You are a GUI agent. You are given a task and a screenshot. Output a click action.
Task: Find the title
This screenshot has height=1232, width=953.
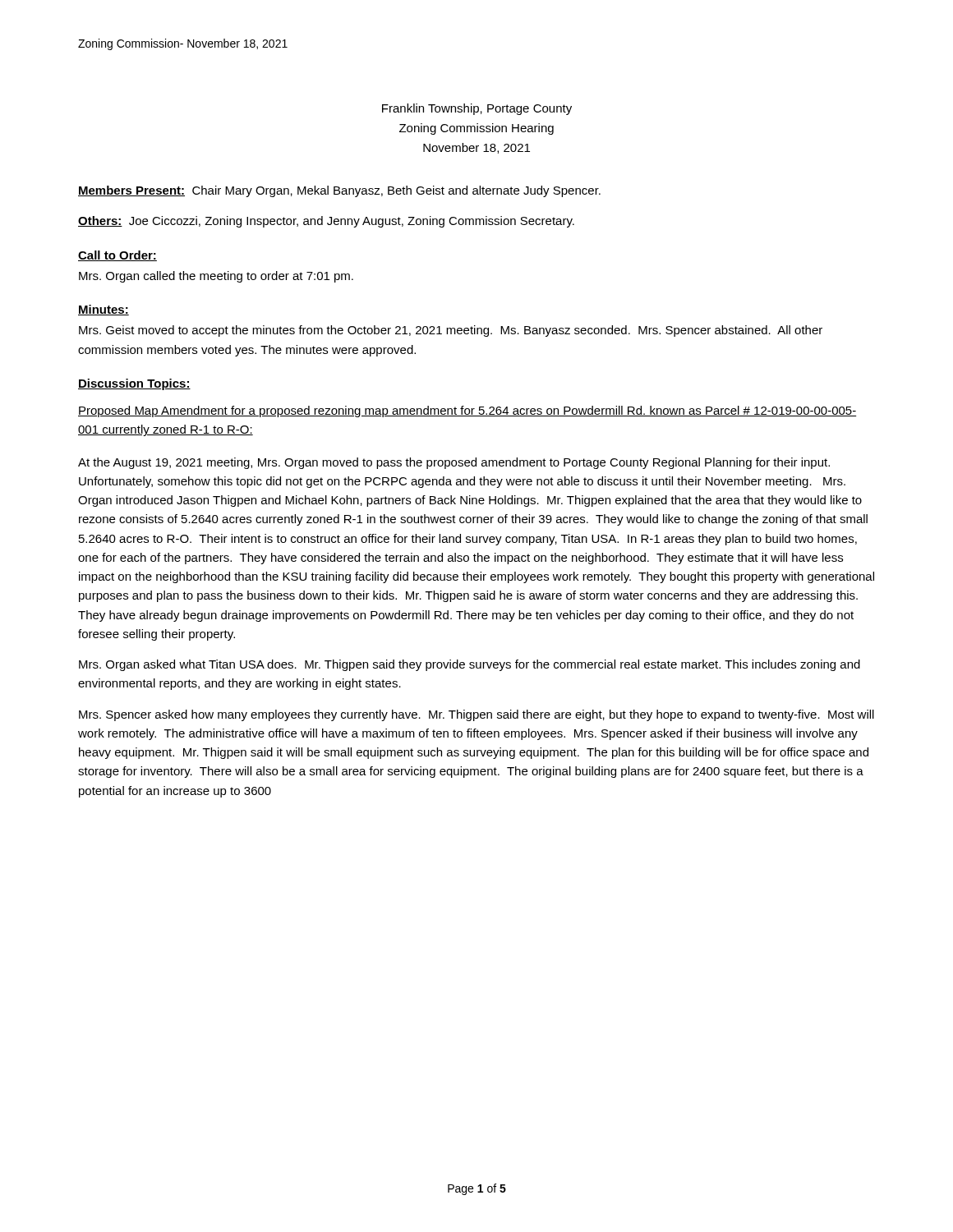(476, 128)
